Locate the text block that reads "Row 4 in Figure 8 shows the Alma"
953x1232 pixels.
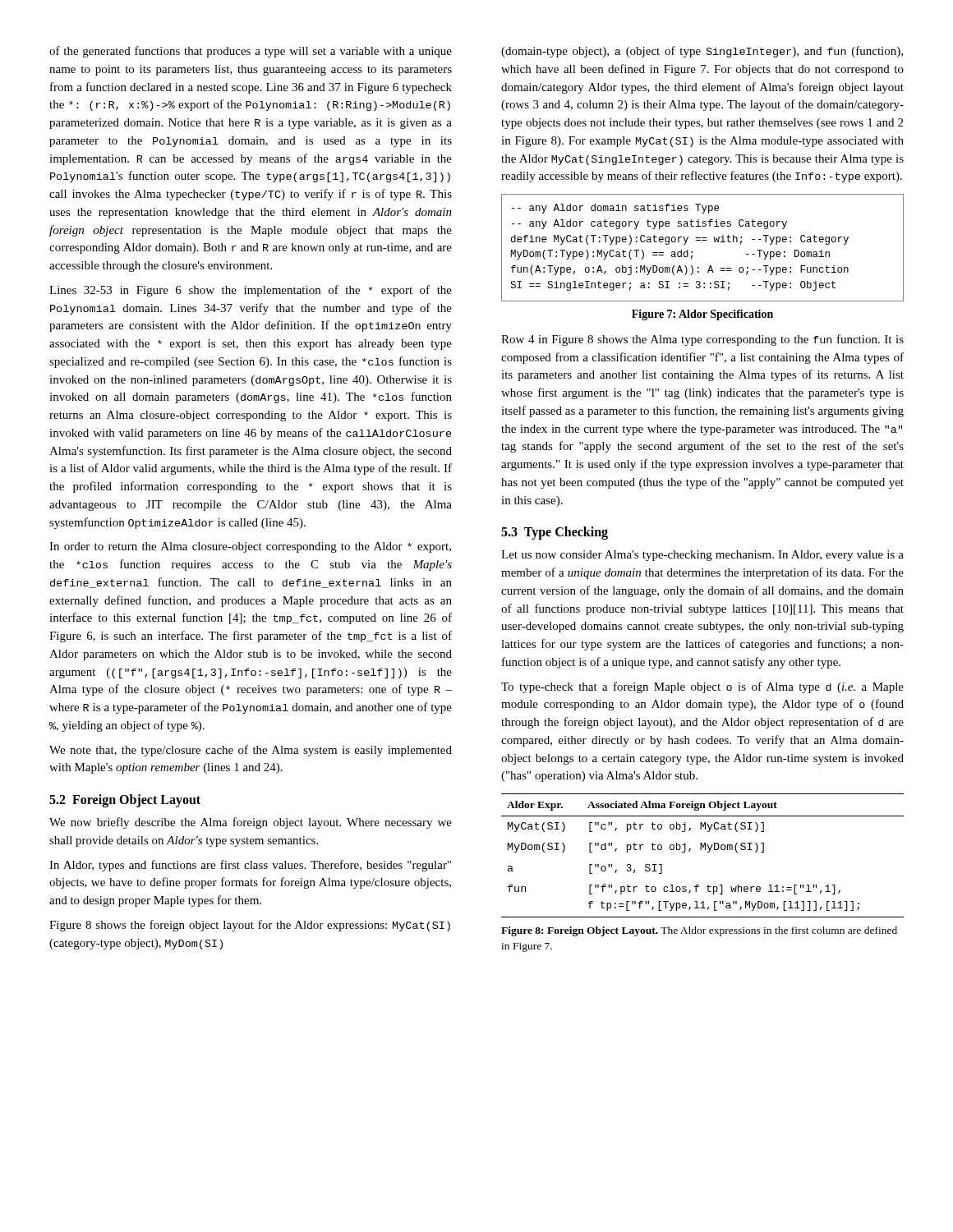(x=702, y=420)
